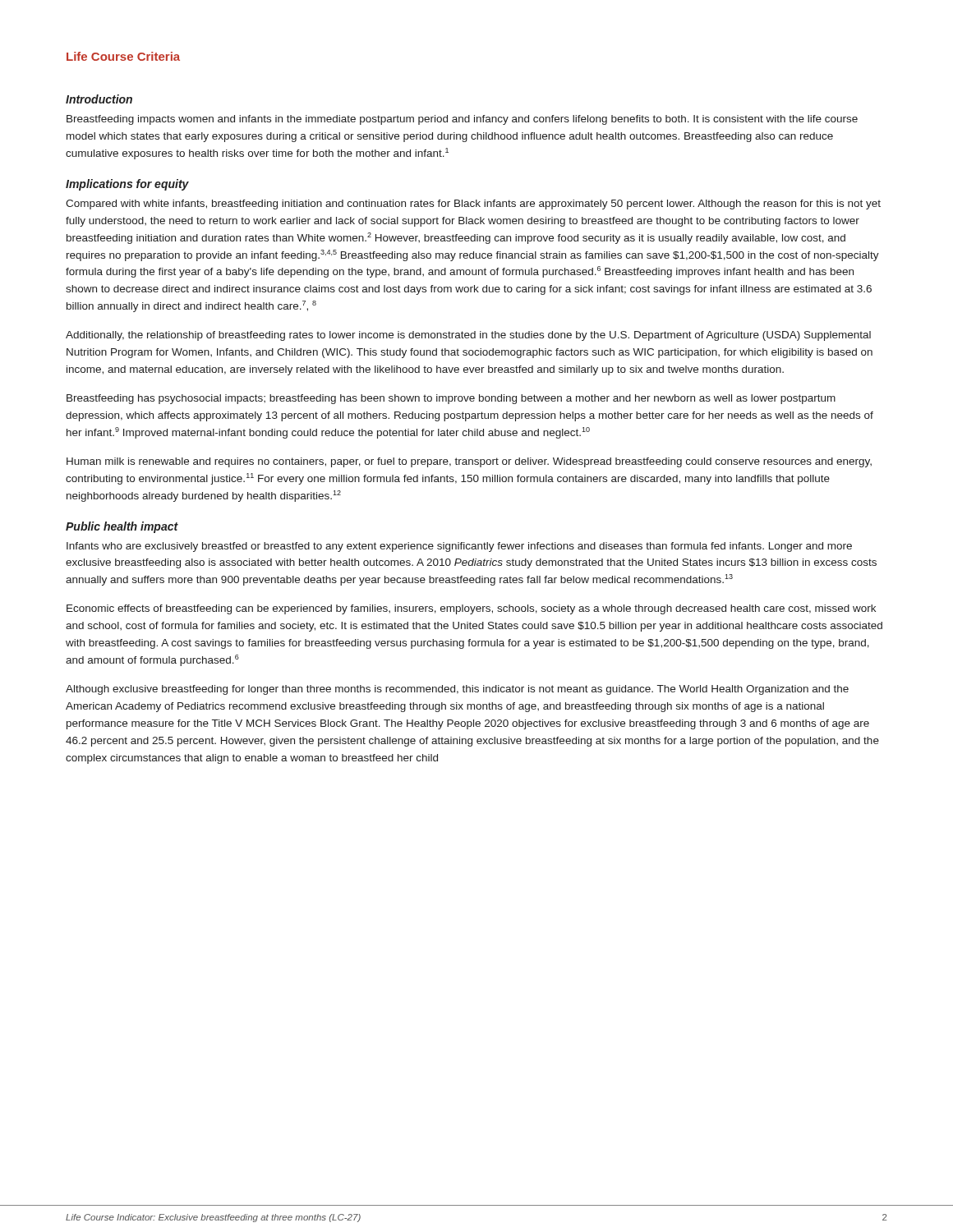Select the text block that reads "Economic effects of breastfeeding can be experienced"
This screenshot has height=1232, width=953.
coord(474,634)
